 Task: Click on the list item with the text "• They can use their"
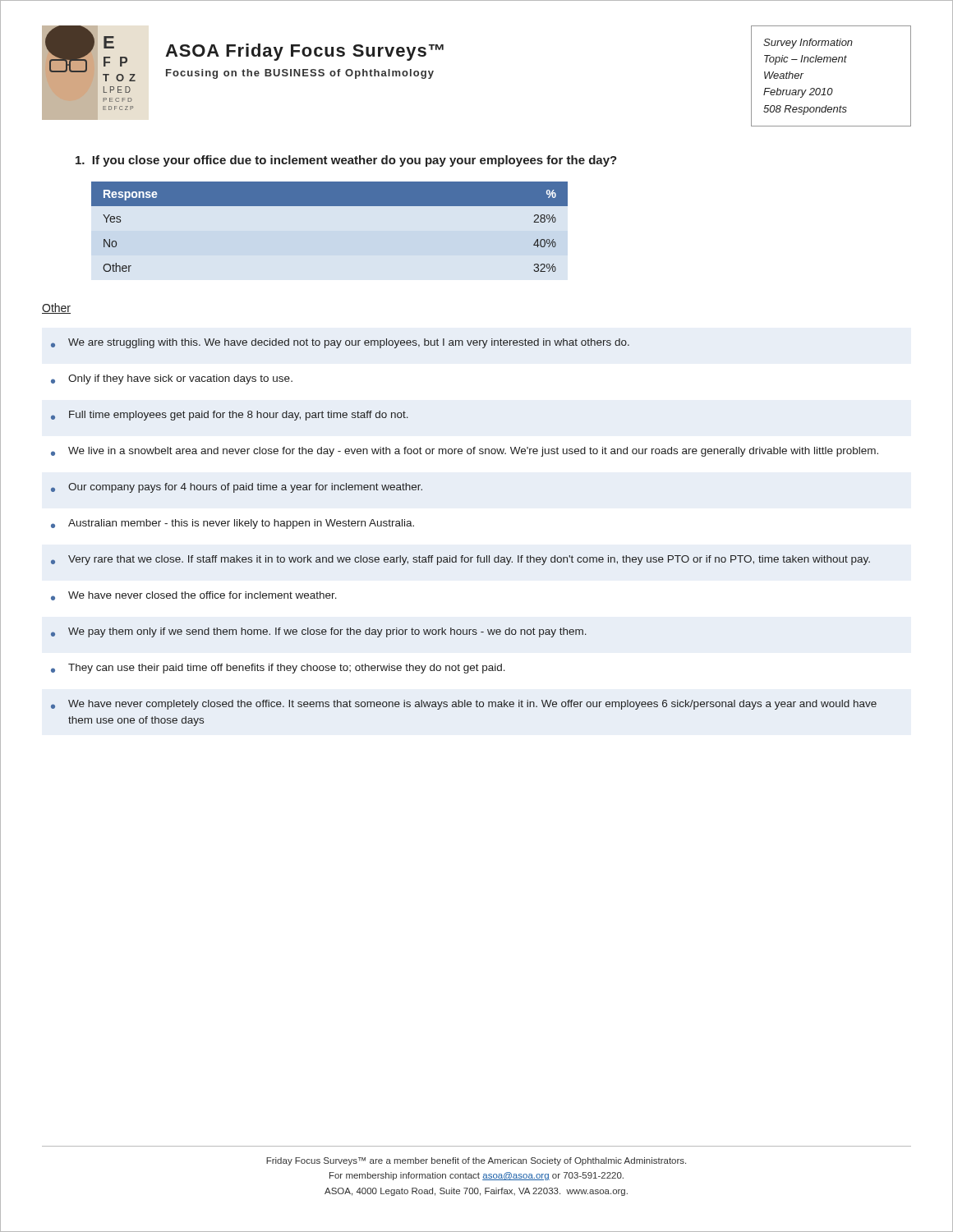point(274,670)
